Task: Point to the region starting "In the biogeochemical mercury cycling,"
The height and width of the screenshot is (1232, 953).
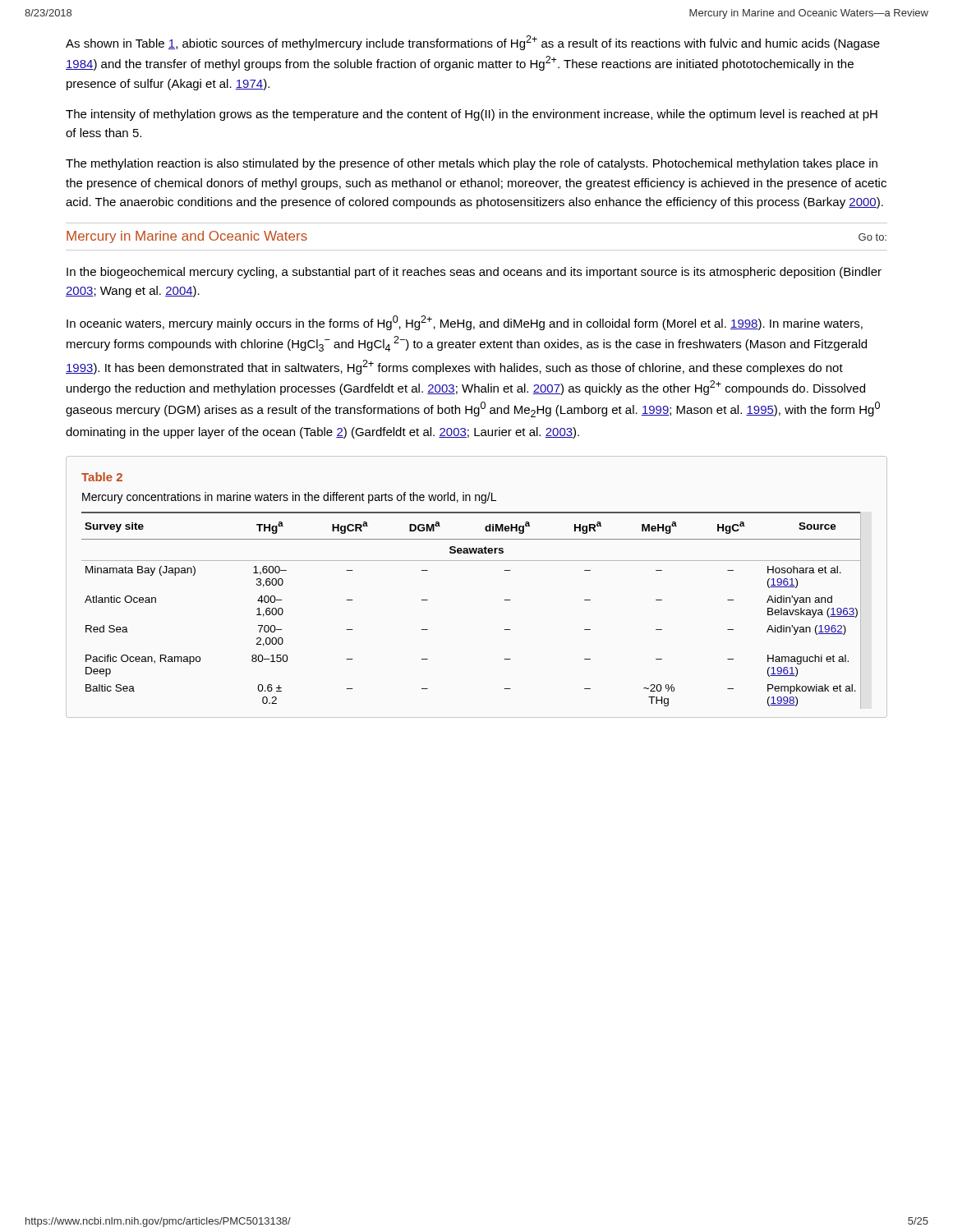Action: click(x=474, y=281)
